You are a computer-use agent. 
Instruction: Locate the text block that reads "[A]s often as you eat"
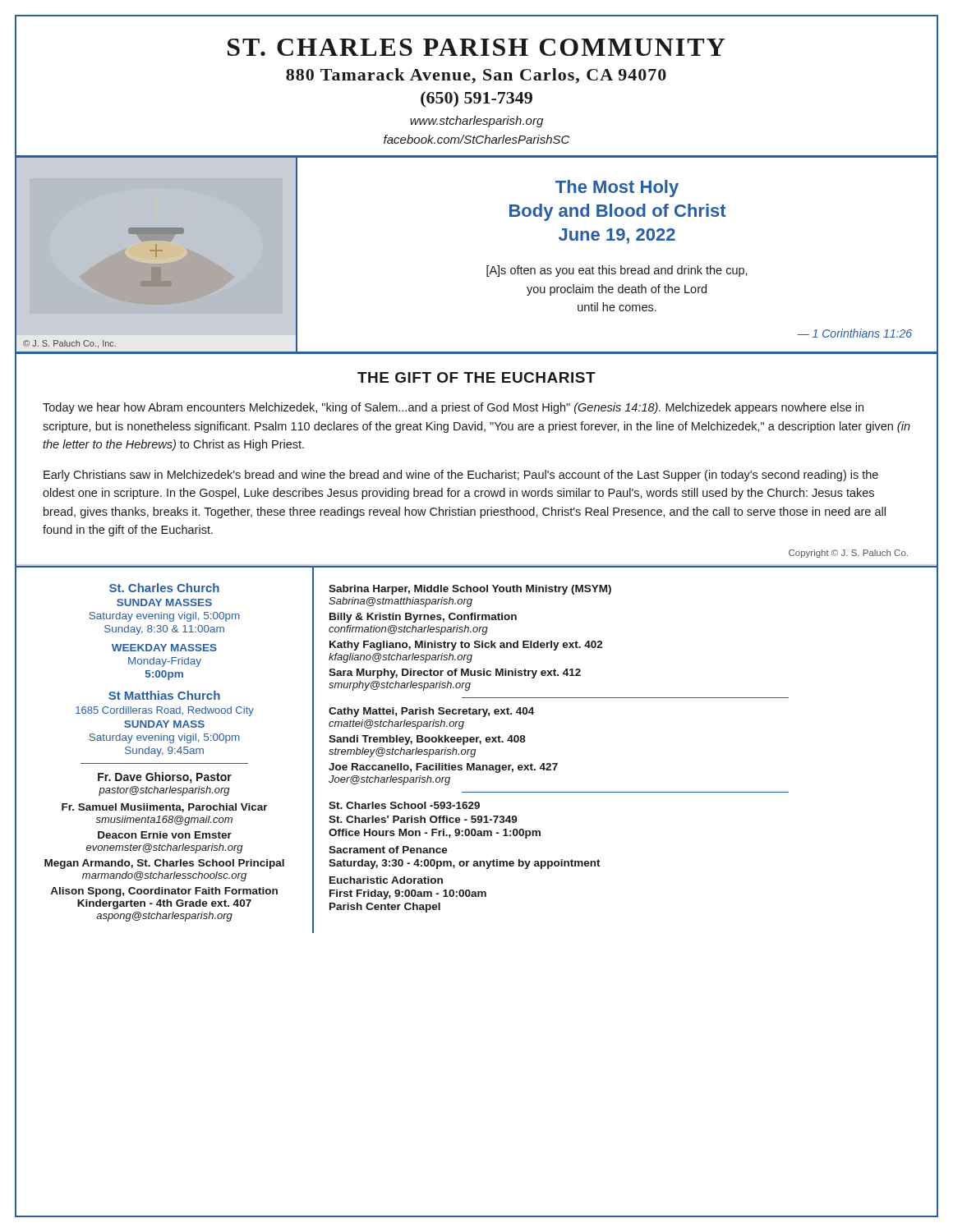[x=617, y=300]
